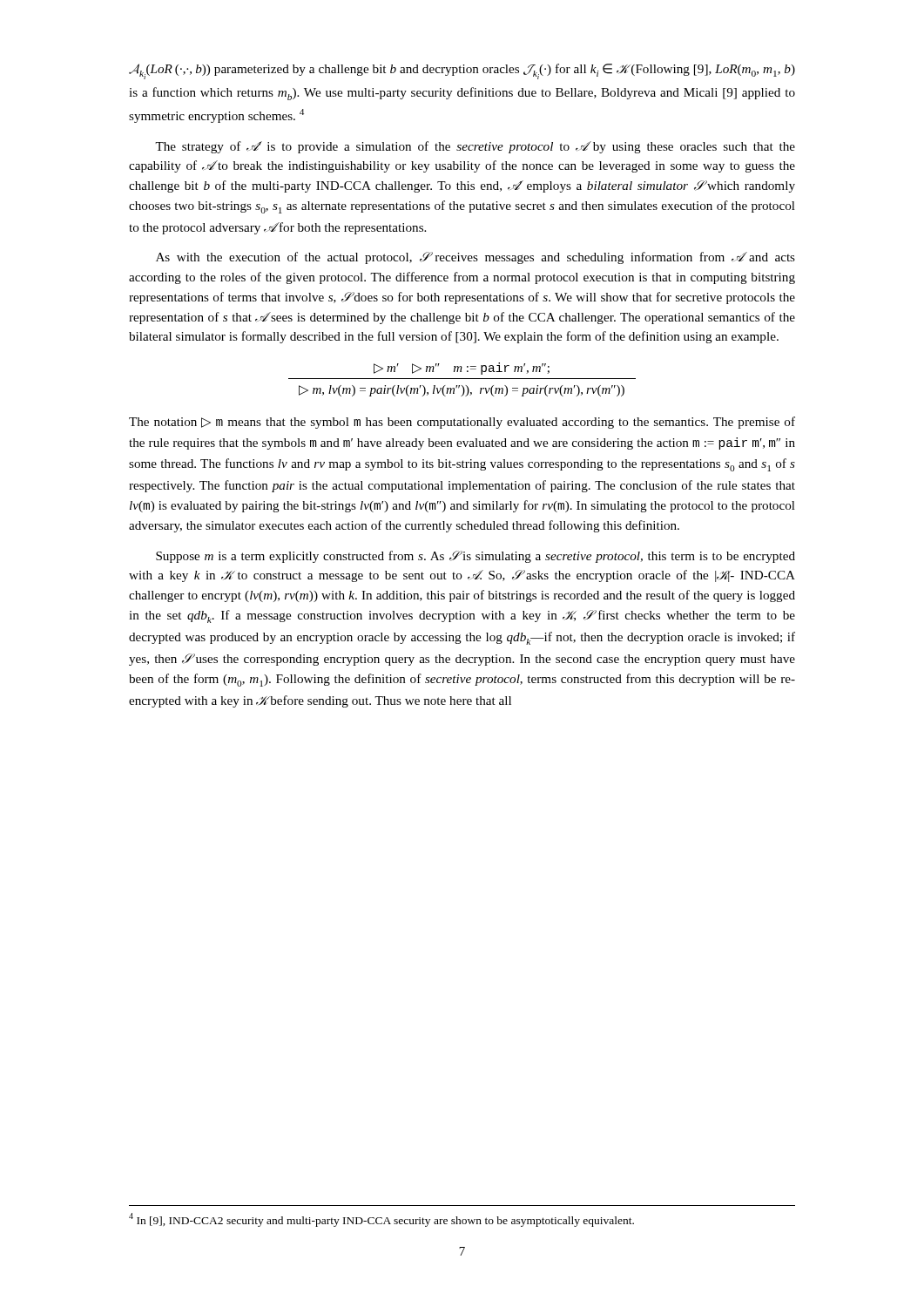Locate the passage starting "Suppose m is a term explicitly constructed from"
Screen dimensions: 1307x924
point(462,628)
